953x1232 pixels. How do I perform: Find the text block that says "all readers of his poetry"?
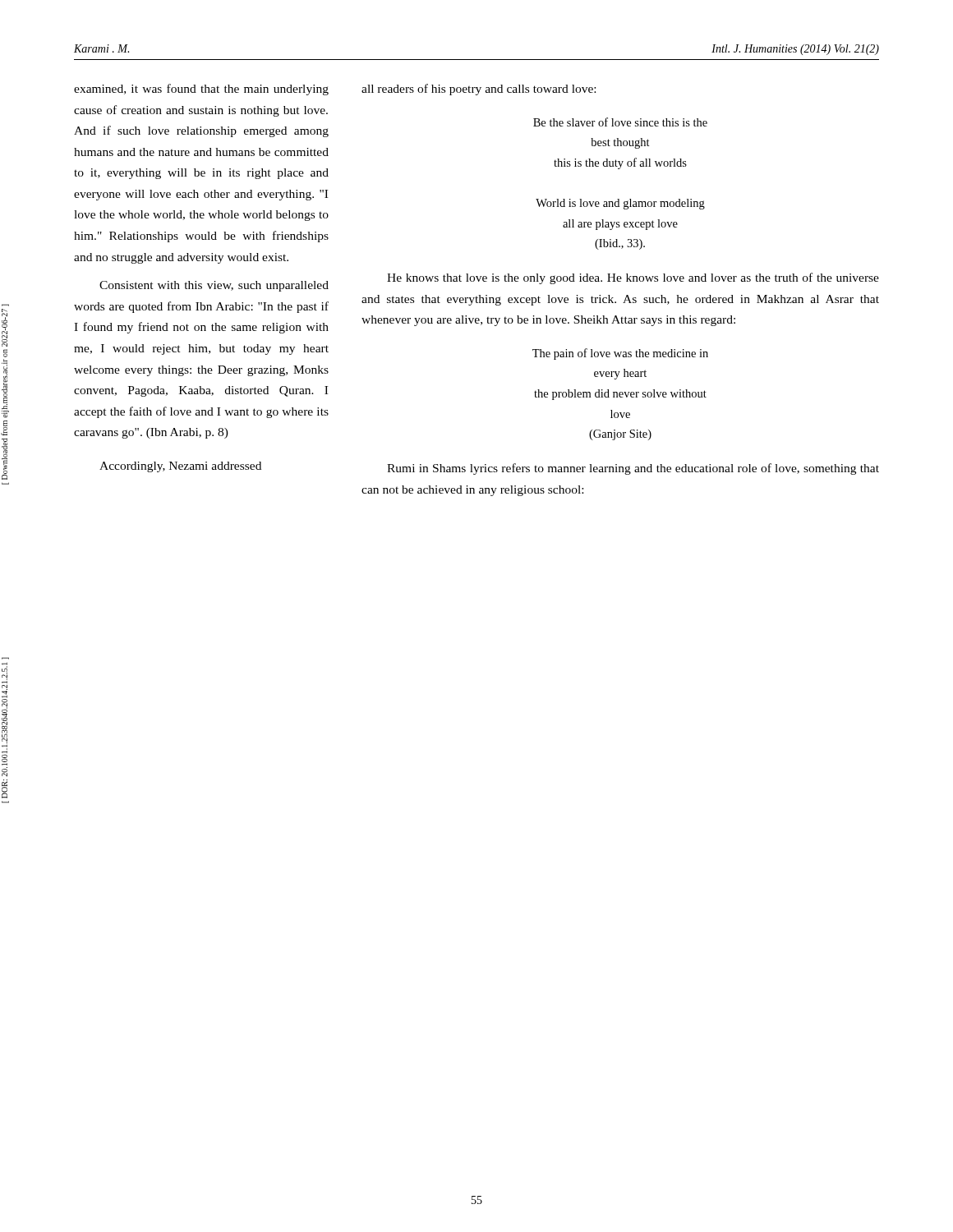click(620, 289)
